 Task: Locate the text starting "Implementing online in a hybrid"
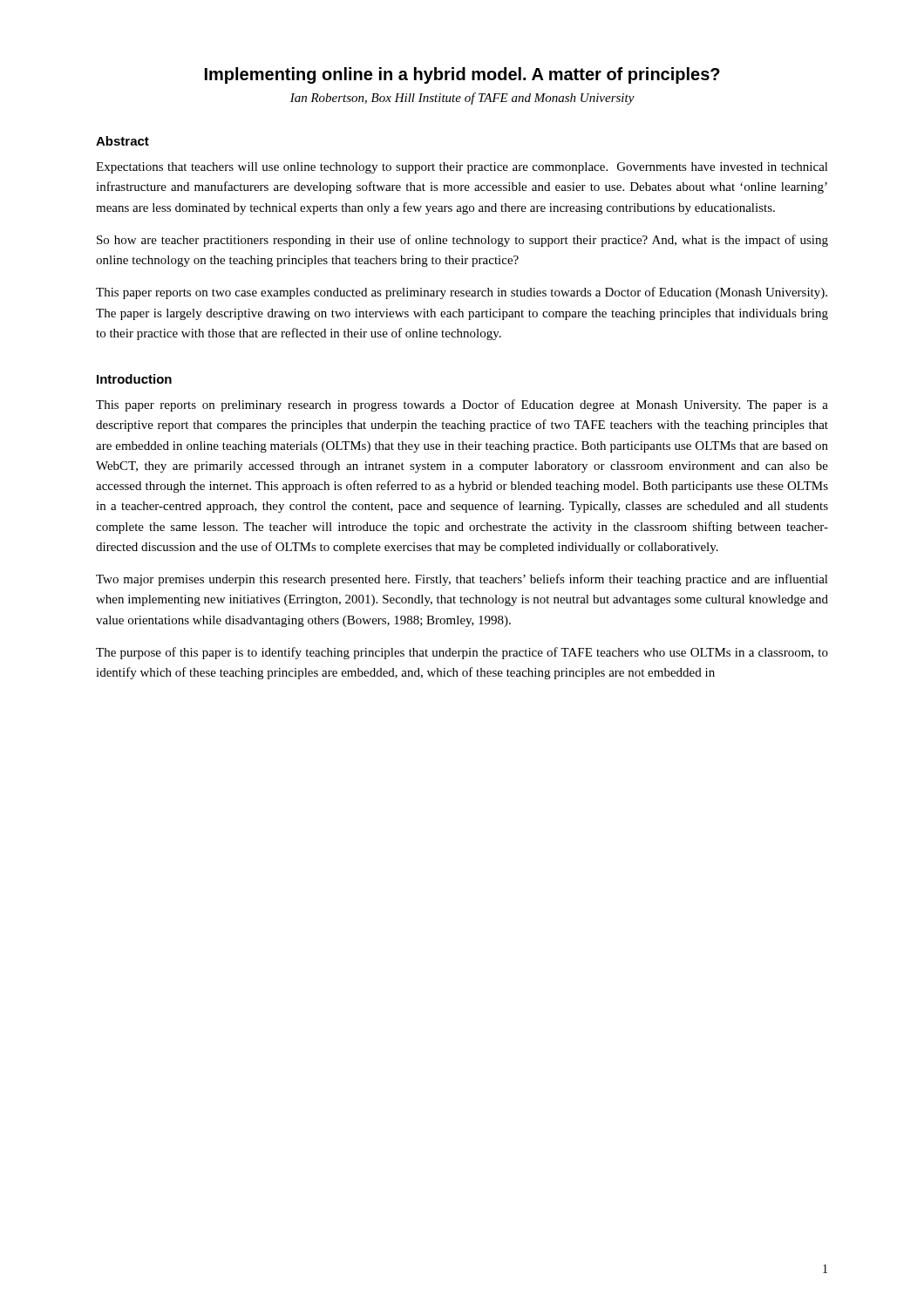[x=462, y=74]
